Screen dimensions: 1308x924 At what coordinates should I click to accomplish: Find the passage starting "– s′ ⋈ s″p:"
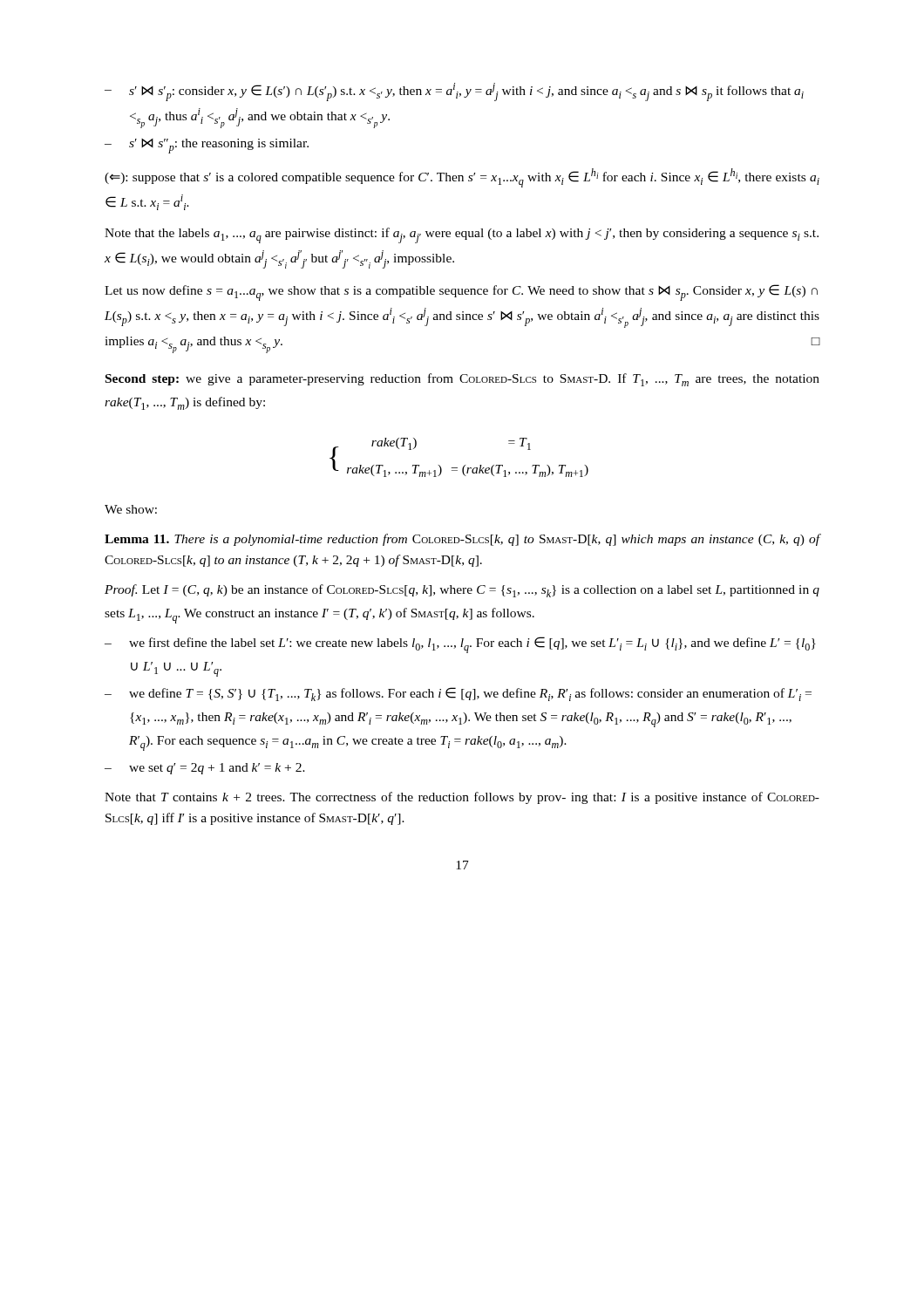(207, 146)
